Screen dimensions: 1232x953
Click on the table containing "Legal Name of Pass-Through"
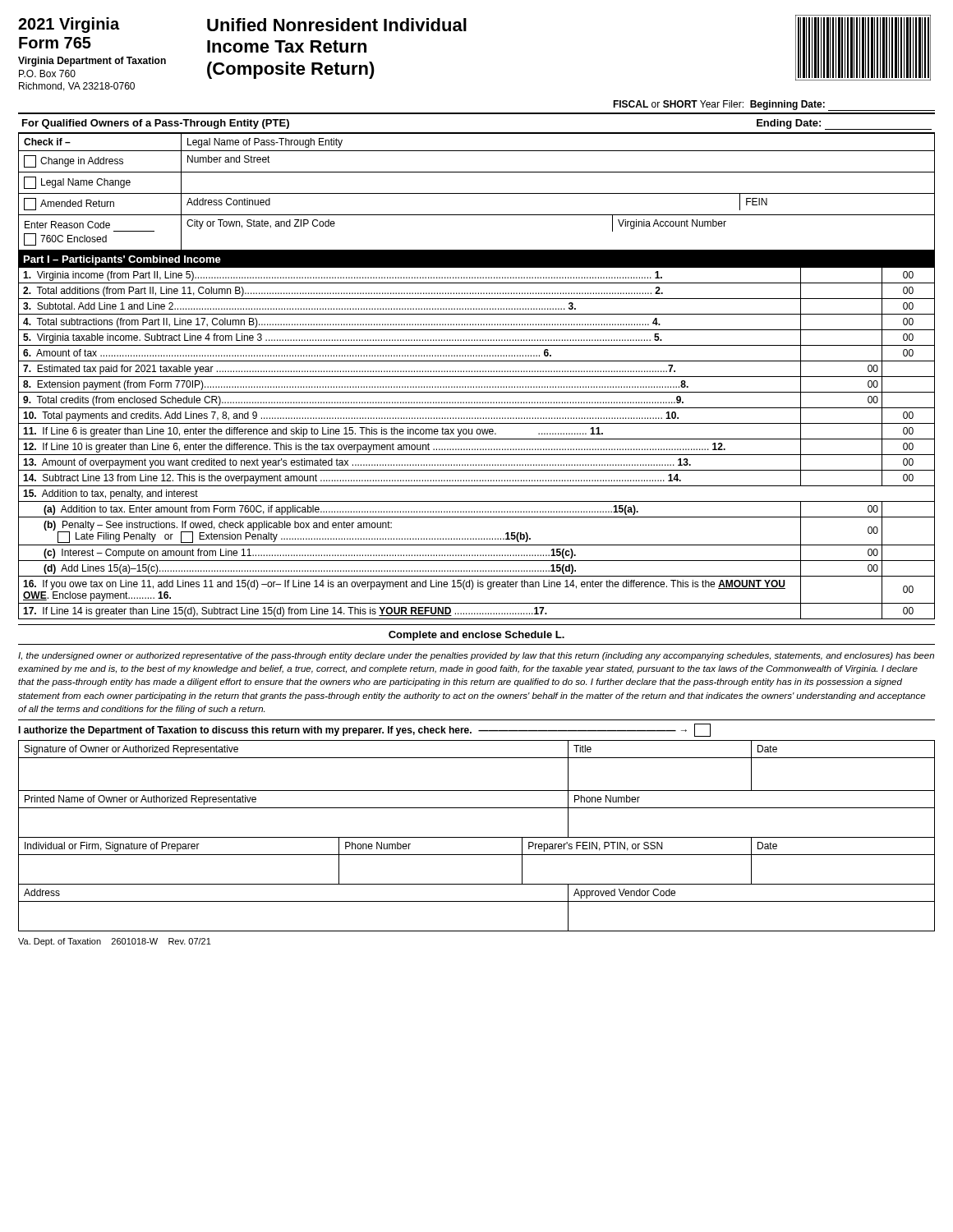[x=476, y=192]
